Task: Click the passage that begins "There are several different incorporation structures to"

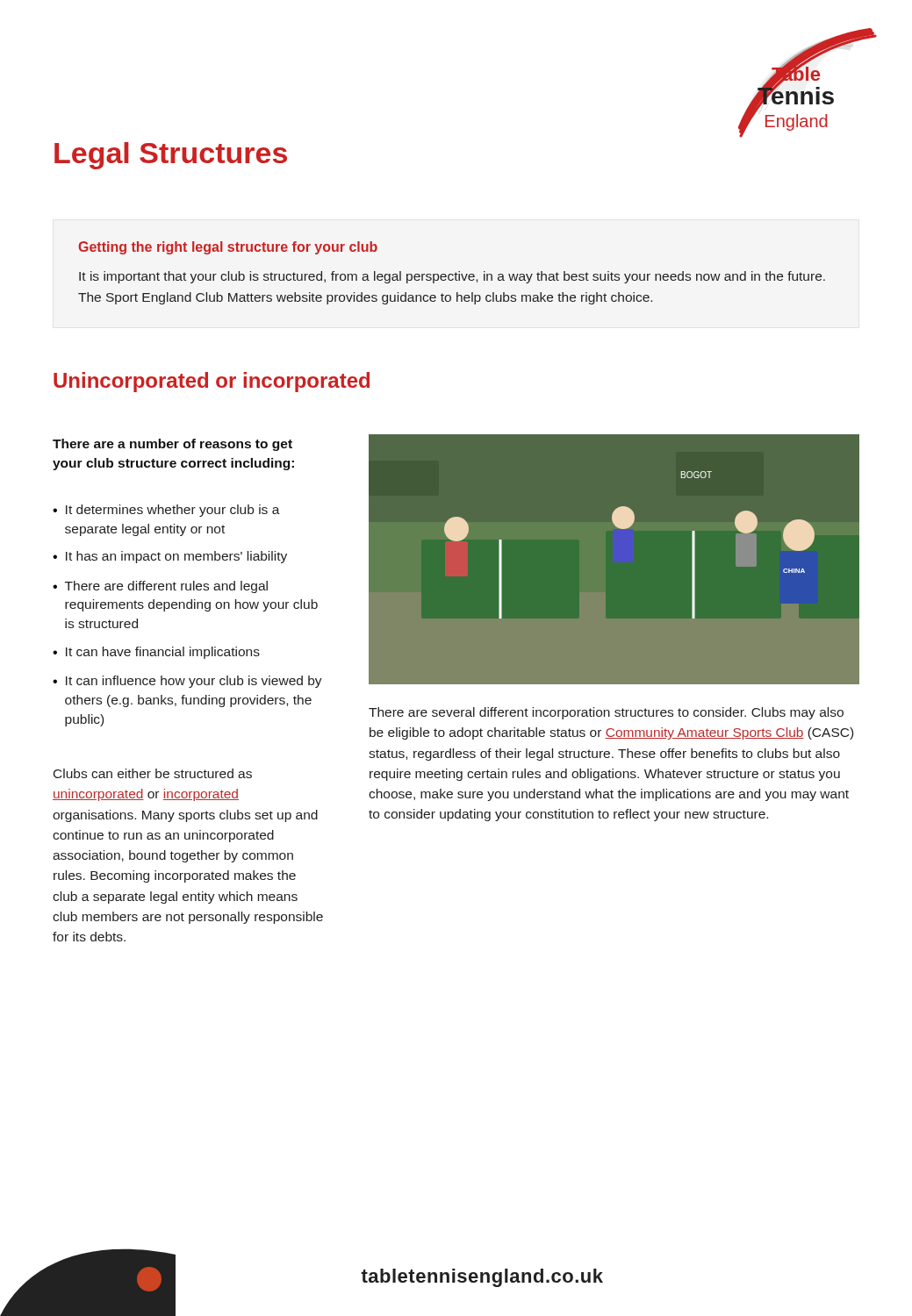Action: [611, 763]
